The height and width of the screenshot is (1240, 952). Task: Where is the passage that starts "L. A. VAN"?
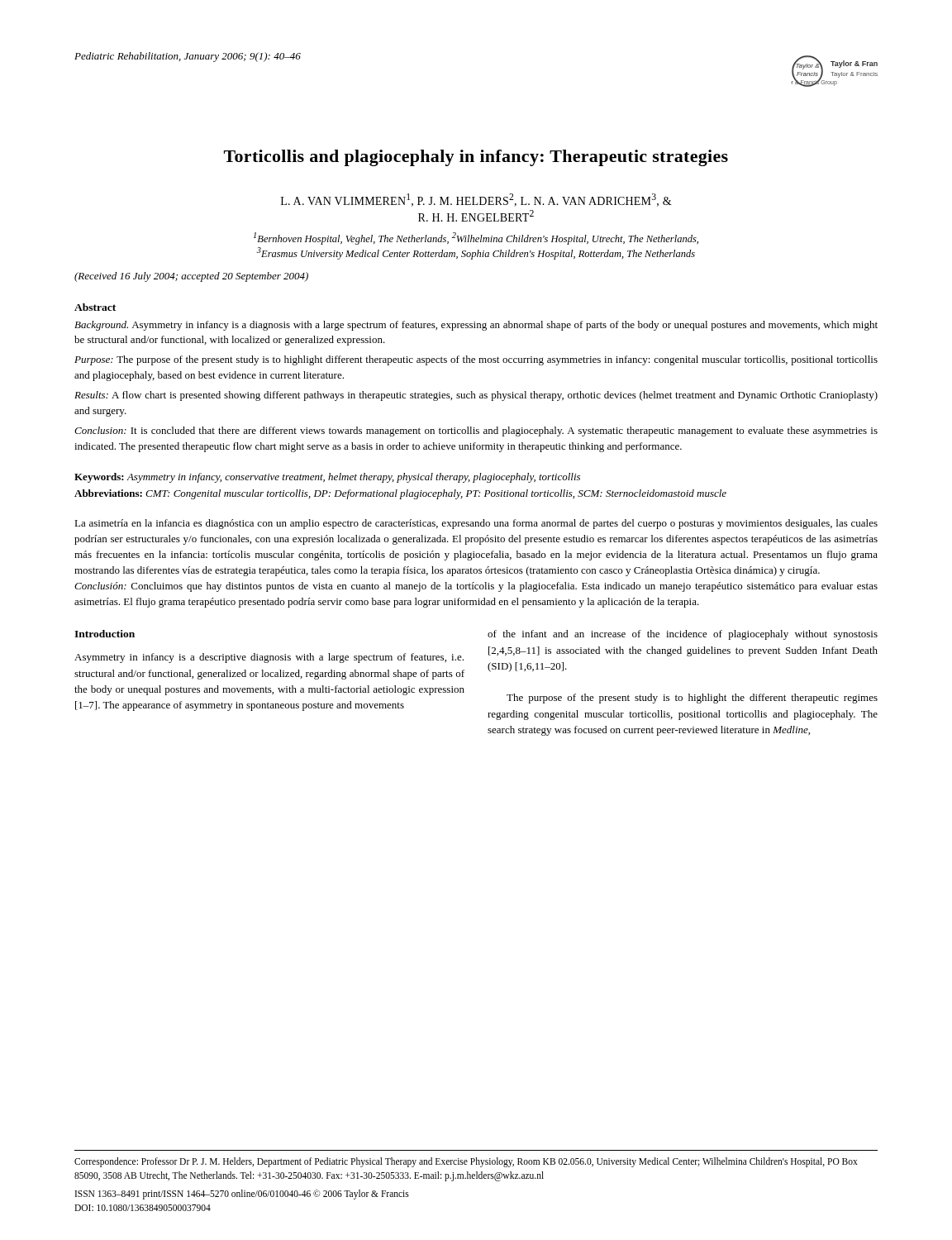tap(476, 208)
